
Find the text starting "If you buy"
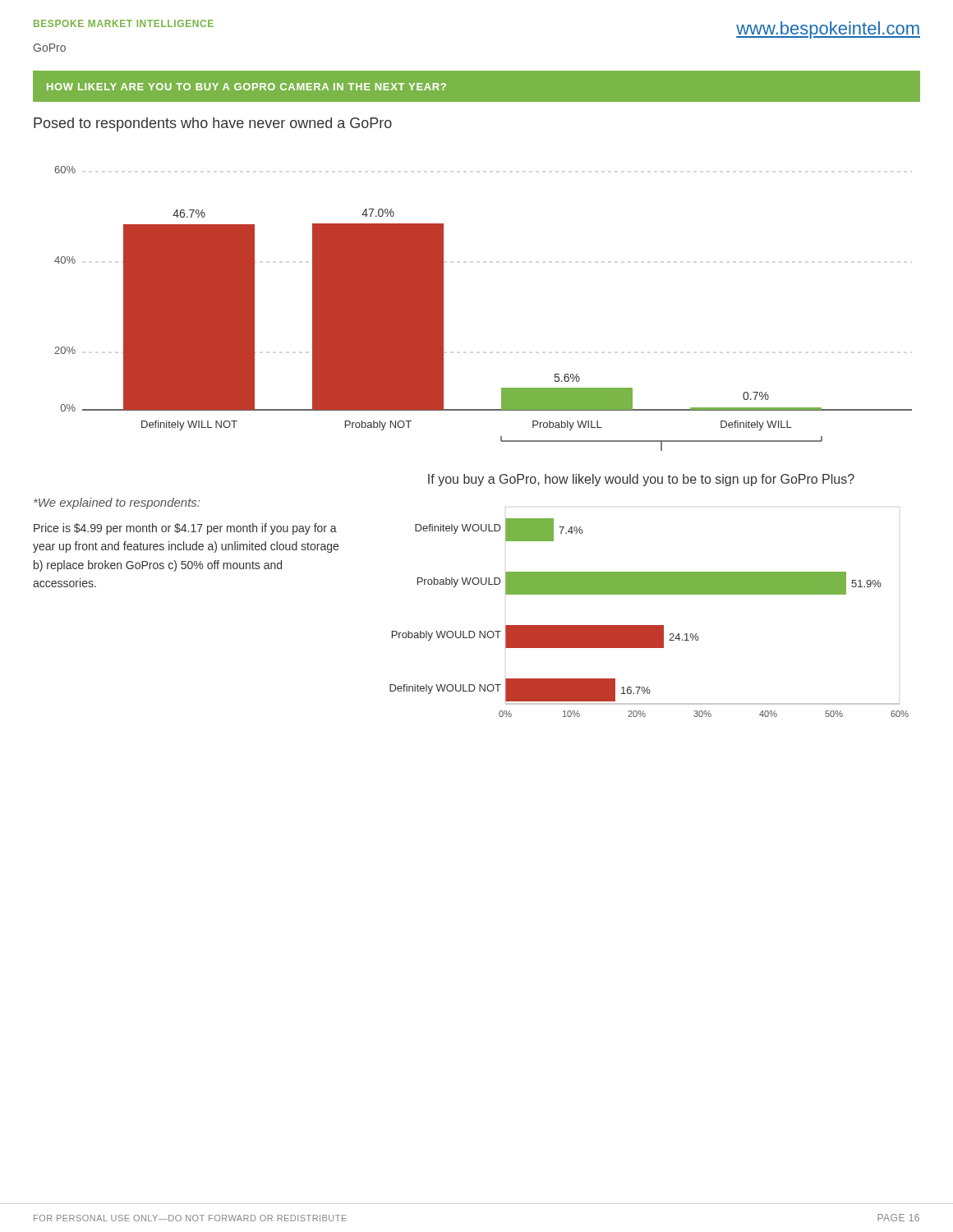point(641,479)
